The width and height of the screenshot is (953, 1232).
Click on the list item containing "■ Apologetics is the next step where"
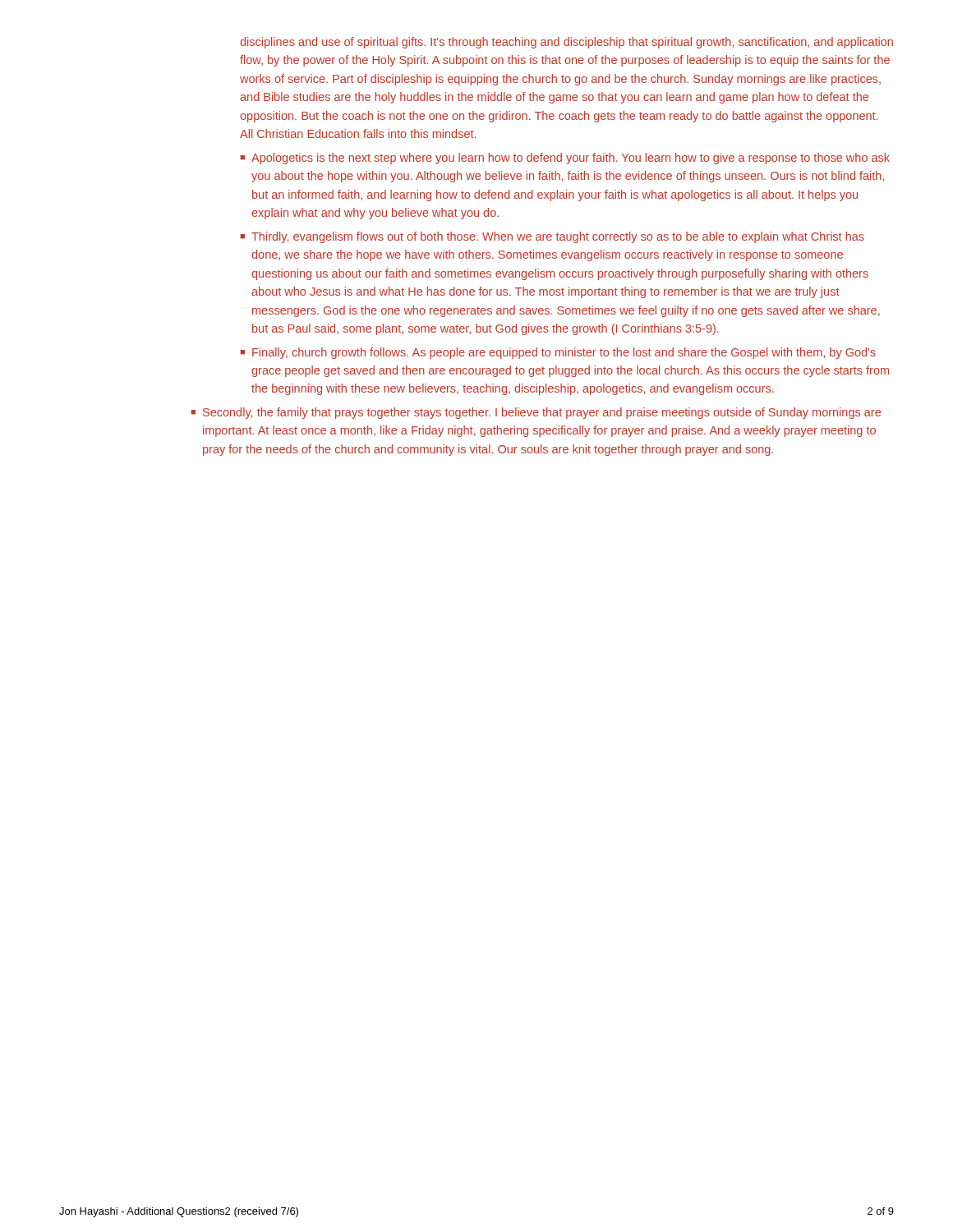pos(567,185)
